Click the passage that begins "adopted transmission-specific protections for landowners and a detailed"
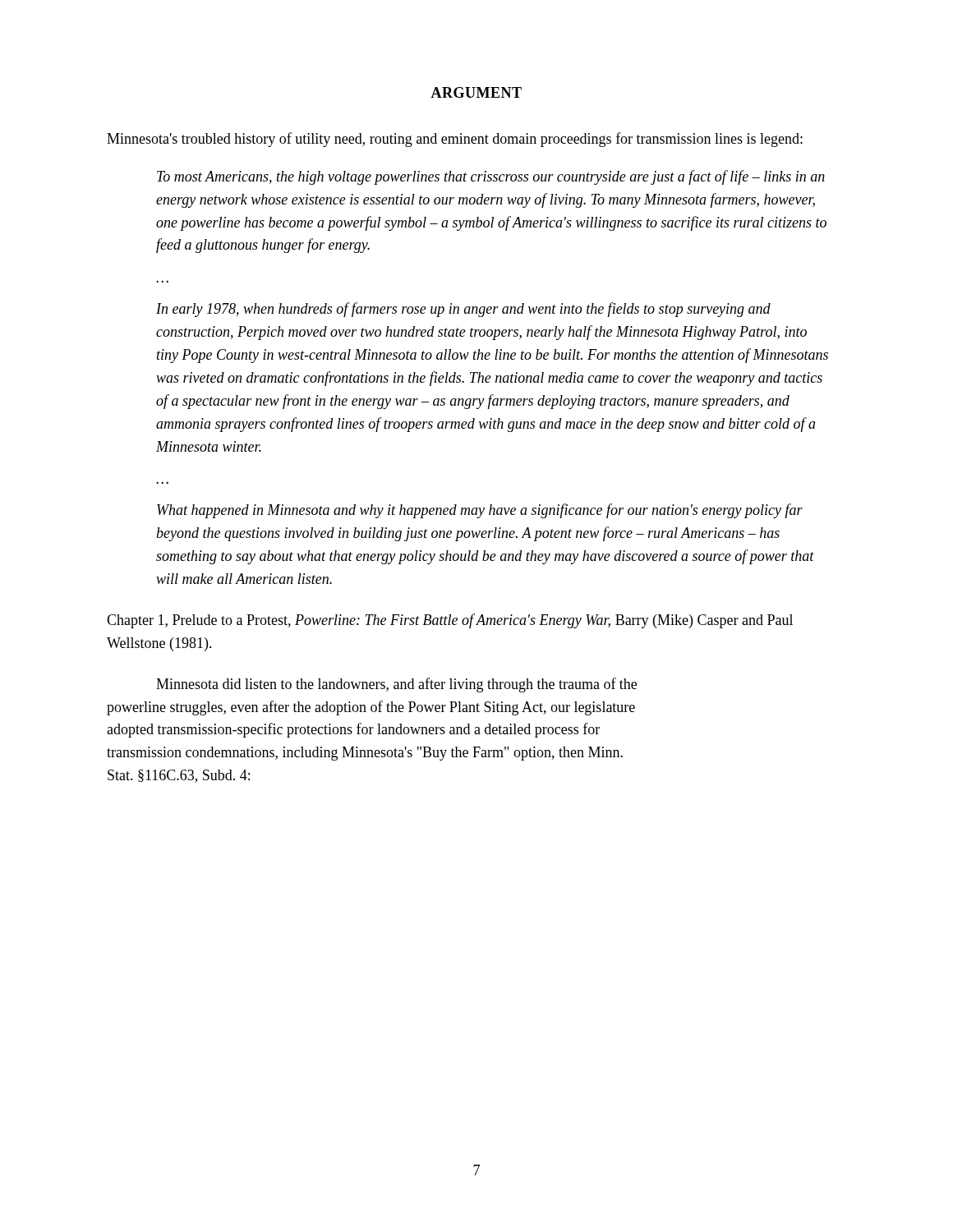 (x=353, y=730)
